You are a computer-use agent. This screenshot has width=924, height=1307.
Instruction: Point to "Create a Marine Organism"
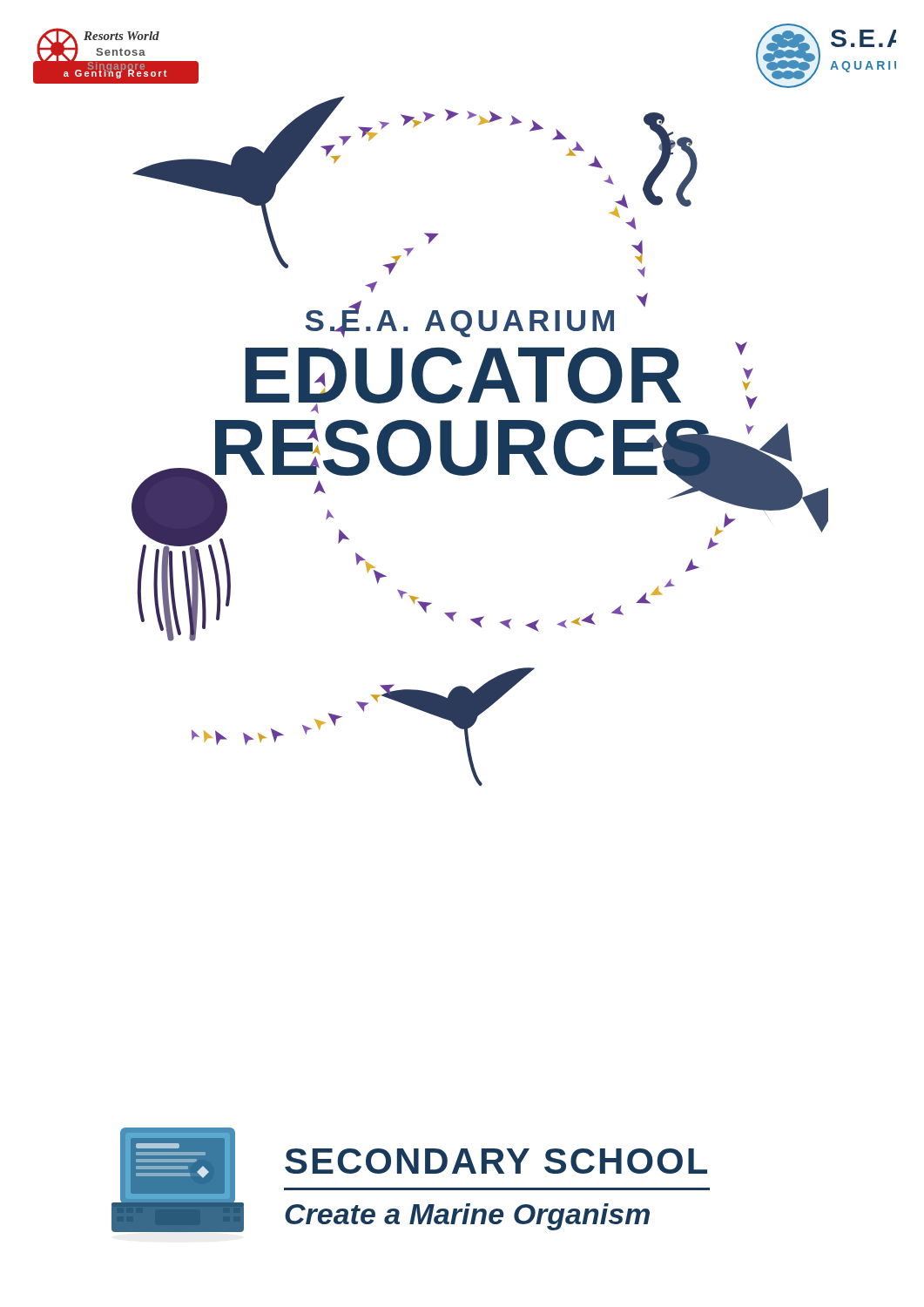pos(467,1214)
